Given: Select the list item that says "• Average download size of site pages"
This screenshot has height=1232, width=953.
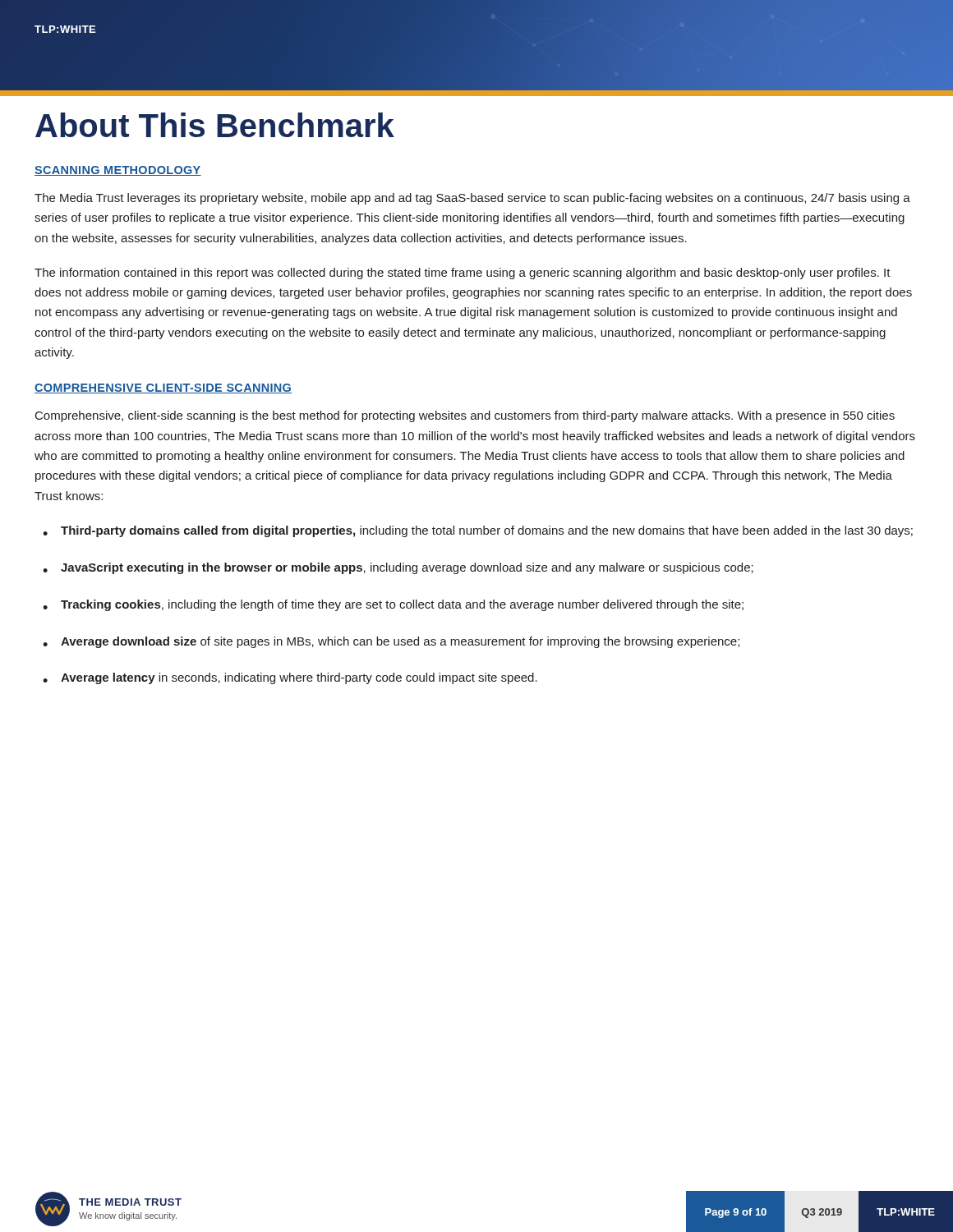Looking at the screenshot, I should point(481,644).
